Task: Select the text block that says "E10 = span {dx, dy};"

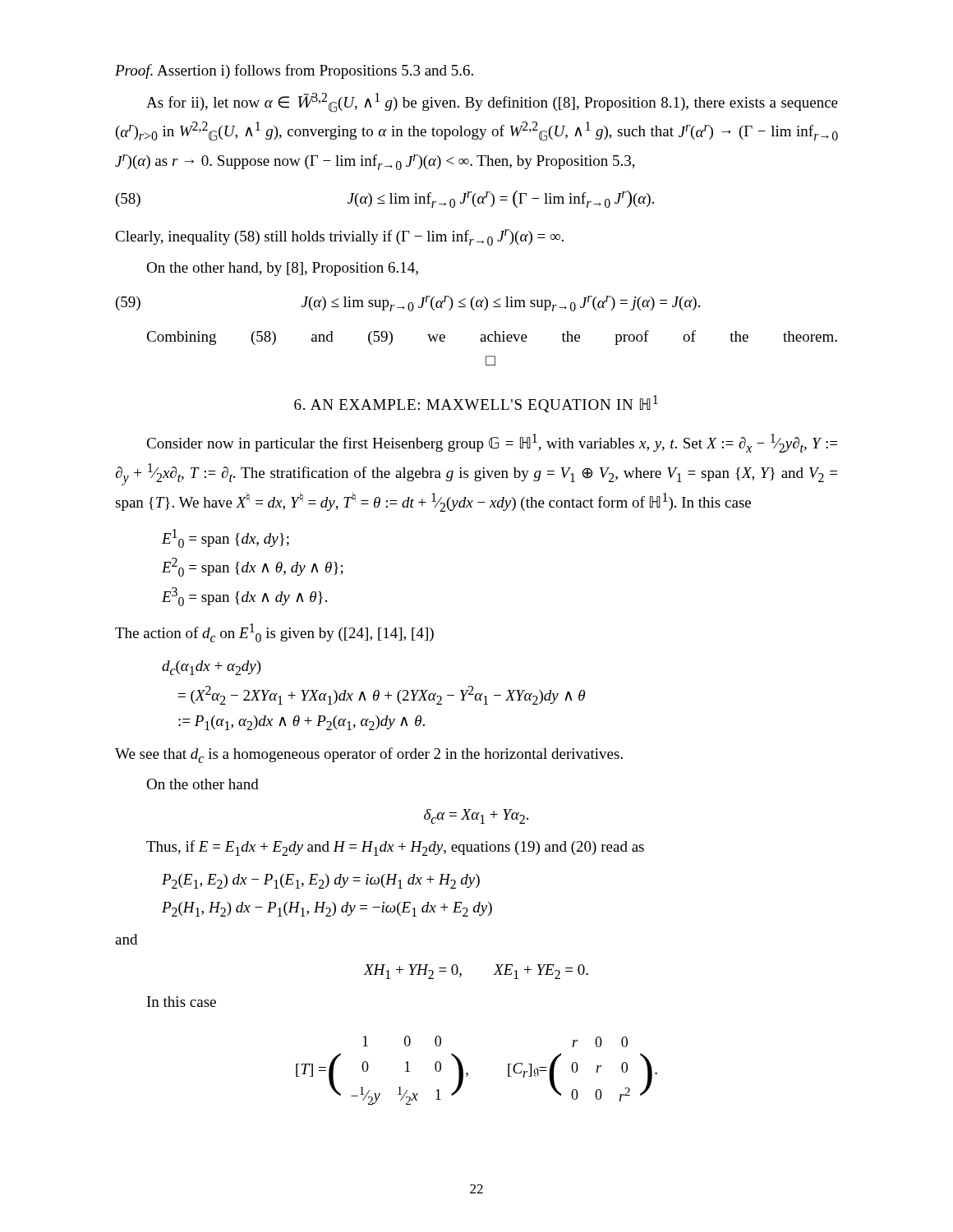Action: pos(226,538)
